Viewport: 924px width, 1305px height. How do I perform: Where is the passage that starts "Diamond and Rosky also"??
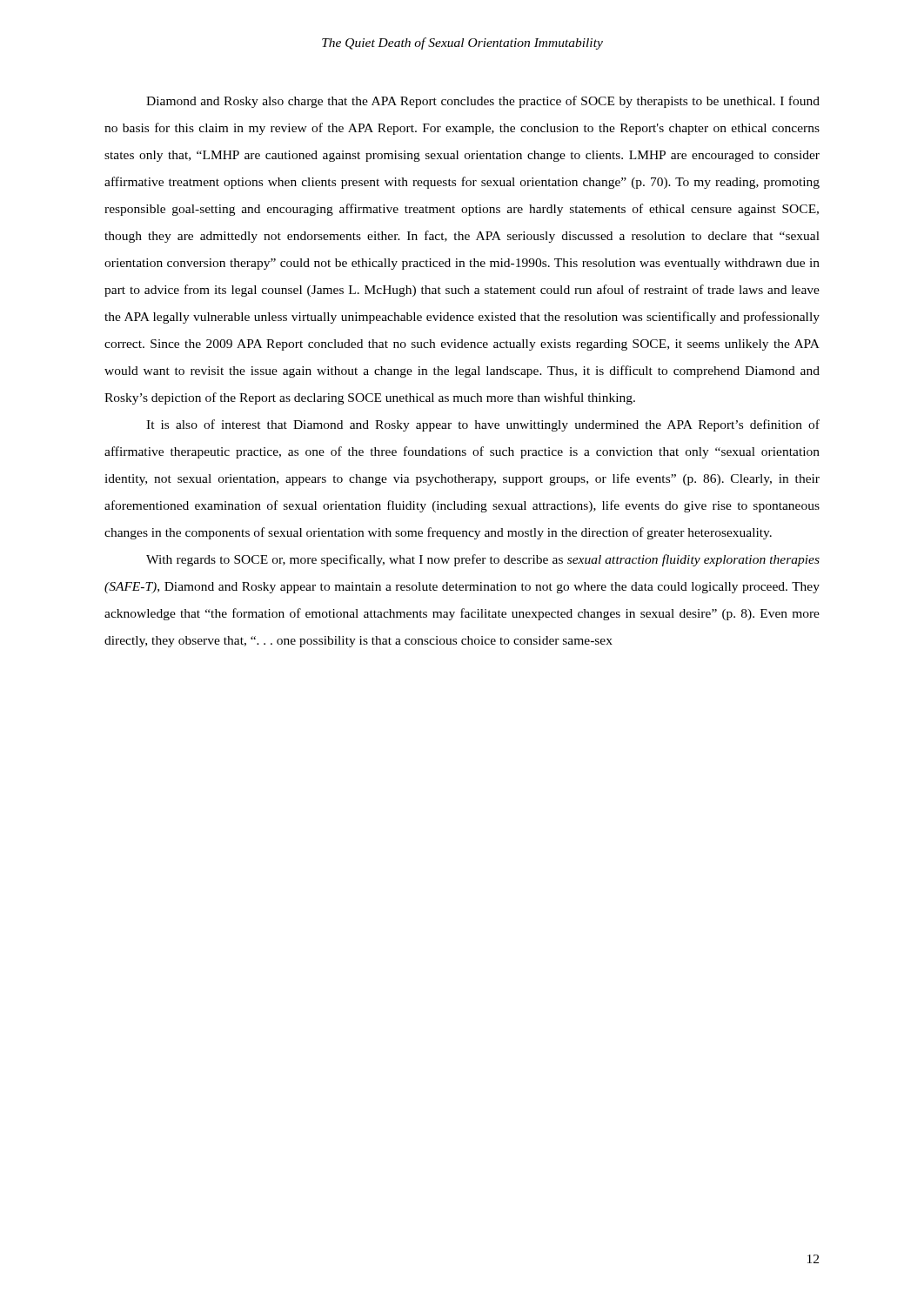click(x=462, y=249)
